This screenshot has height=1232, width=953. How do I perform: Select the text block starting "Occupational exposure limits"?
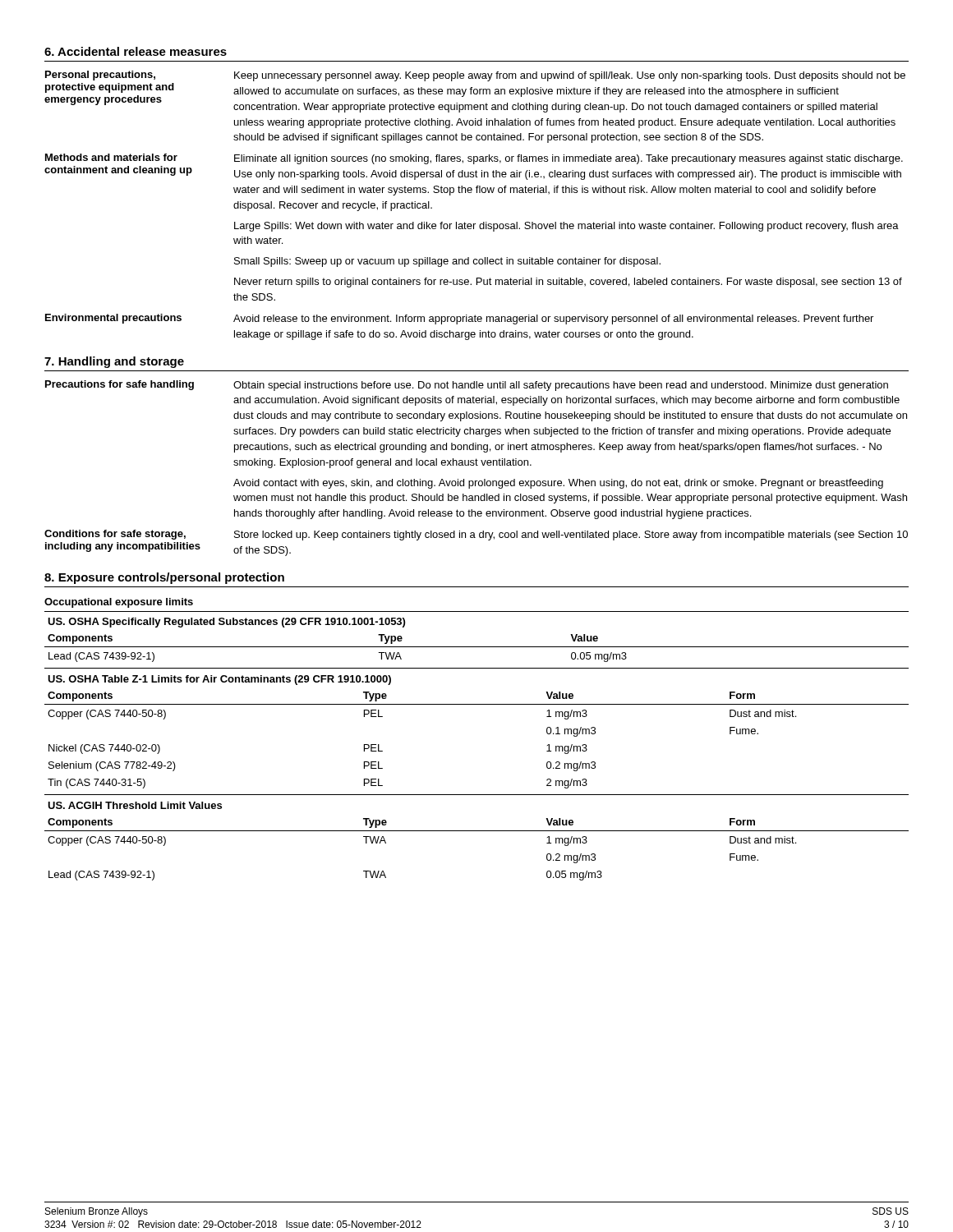tap(119, 601)
